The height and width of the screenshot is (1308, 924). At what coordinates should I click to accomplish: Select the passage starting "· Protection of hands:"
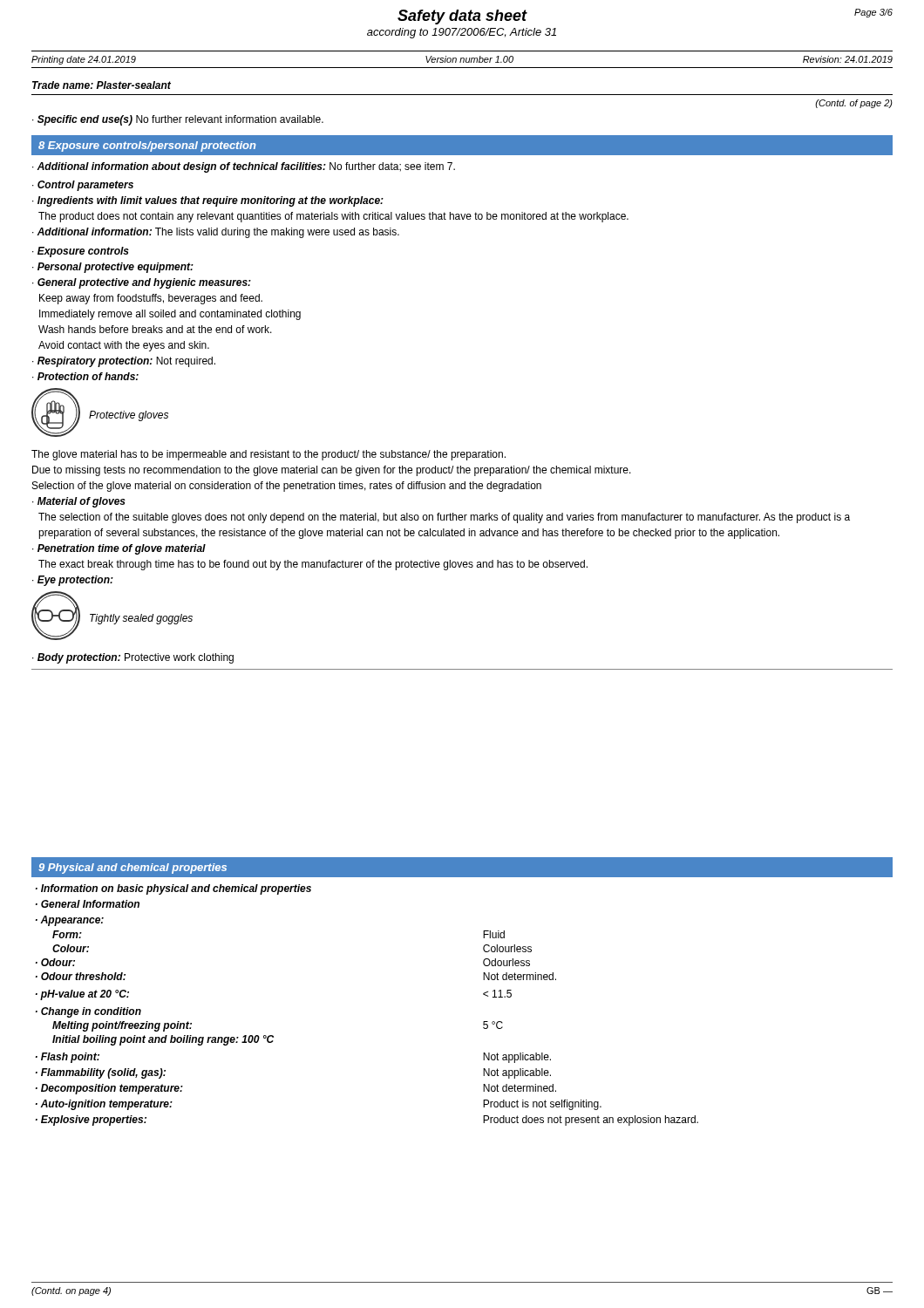(x=85, y=377)
